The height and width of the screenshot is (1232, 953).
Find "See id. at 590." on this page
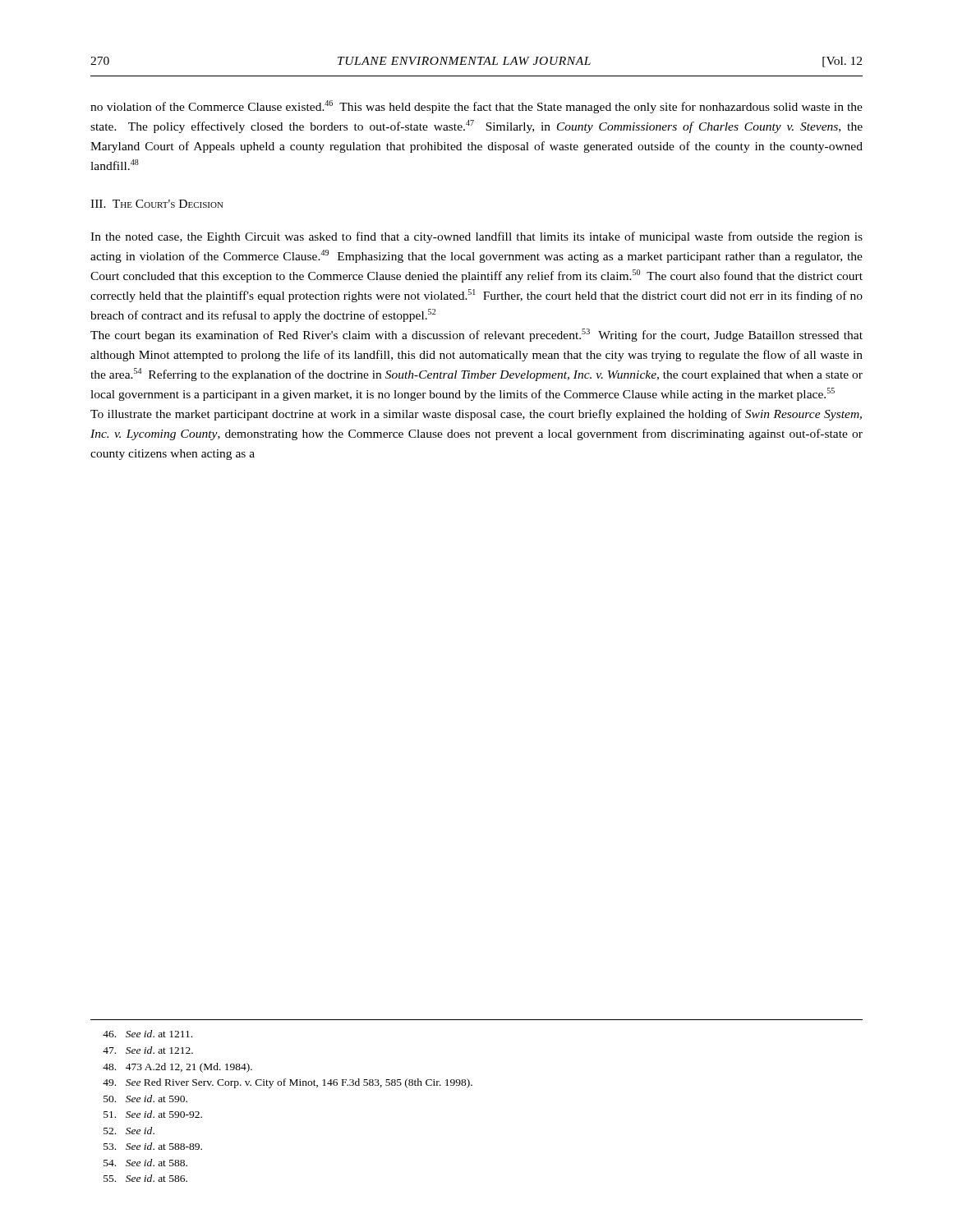[139, 1098]
